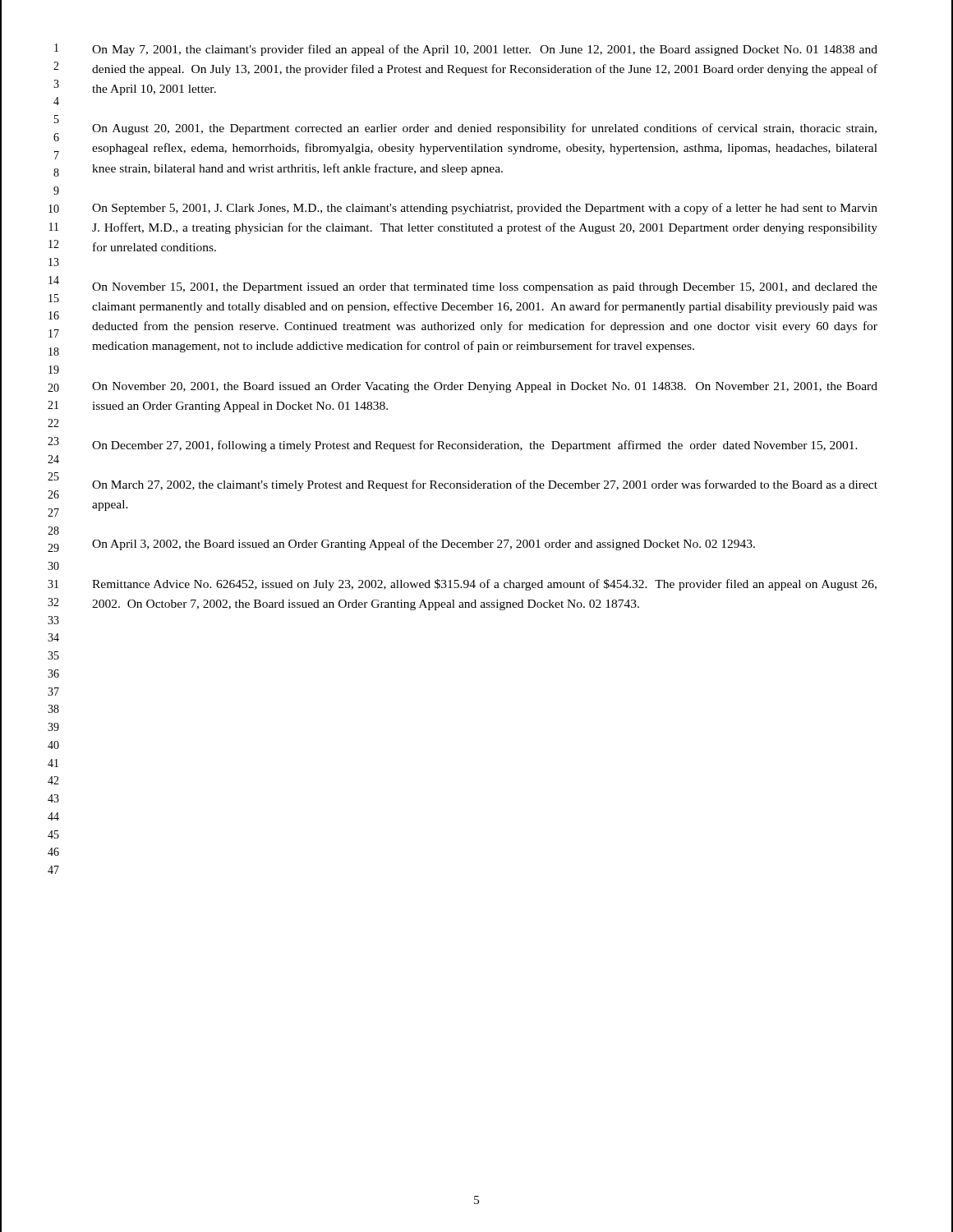Locate the text starting "On May 7,"
The image size is (953, 1232).
(x=485, y=69)
